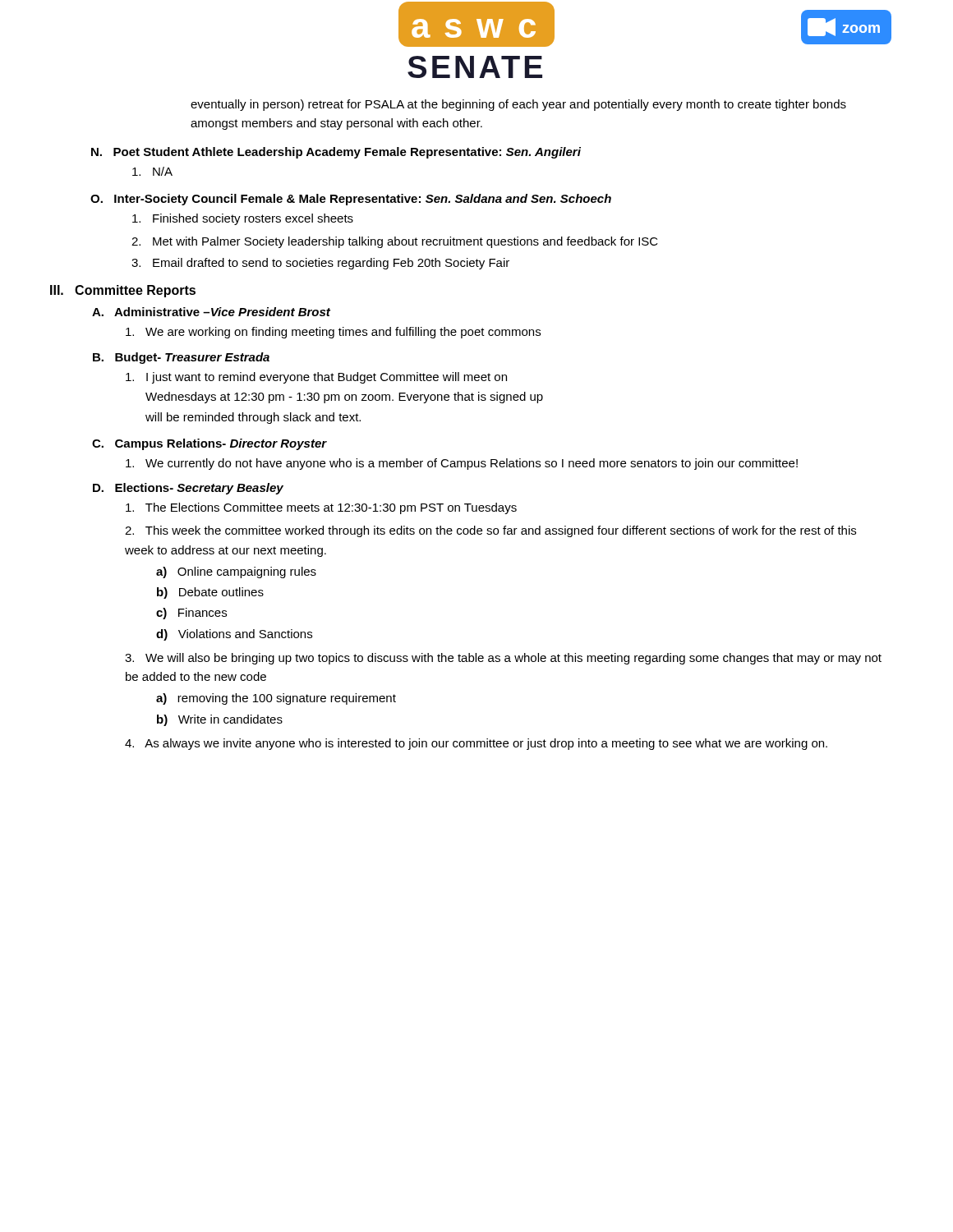
Task: Locate the passage starting "d) Violations and Sanctions"
Action: (234, 633)
